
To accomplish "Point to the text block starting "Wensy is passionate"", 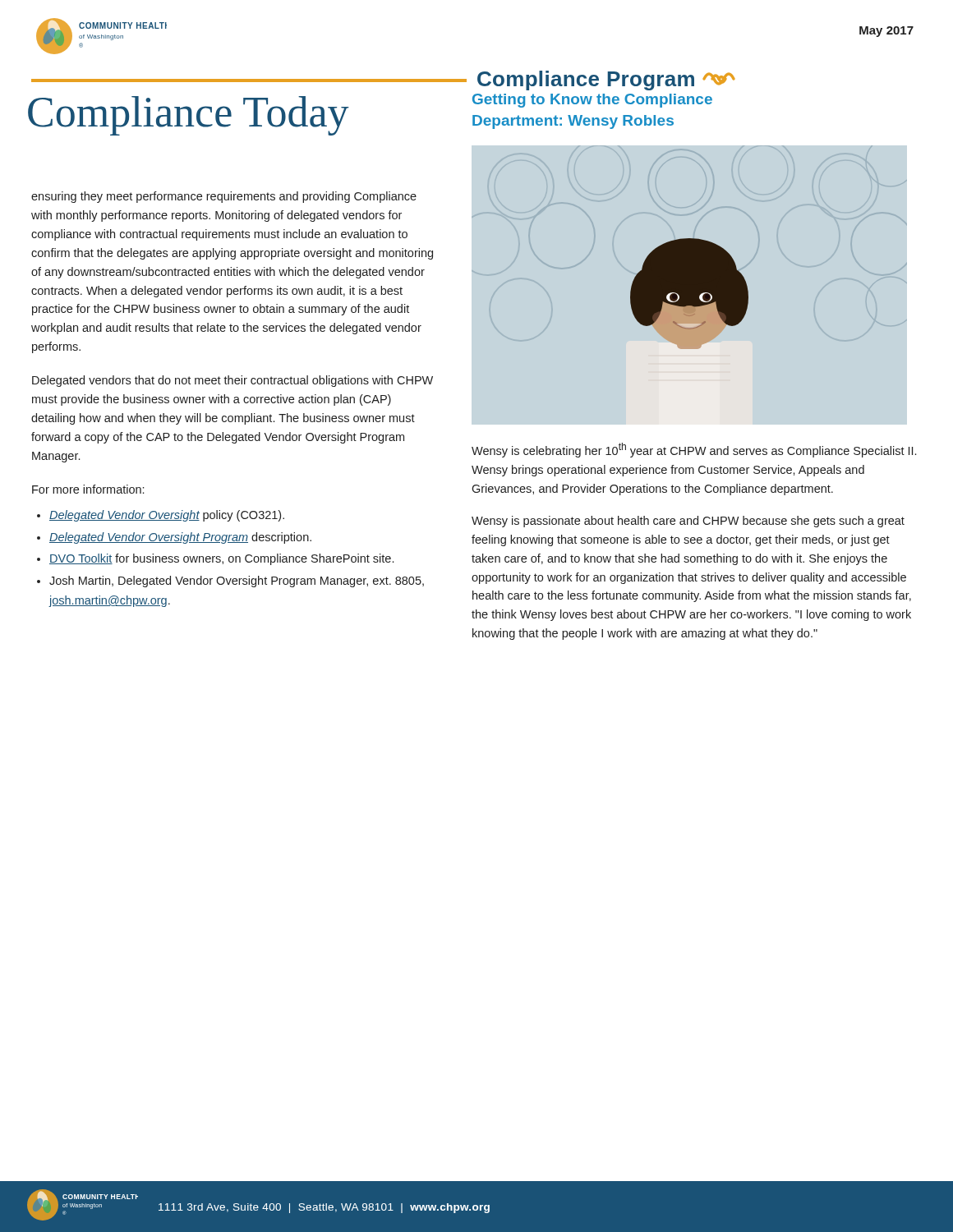I will coord(692,577).
